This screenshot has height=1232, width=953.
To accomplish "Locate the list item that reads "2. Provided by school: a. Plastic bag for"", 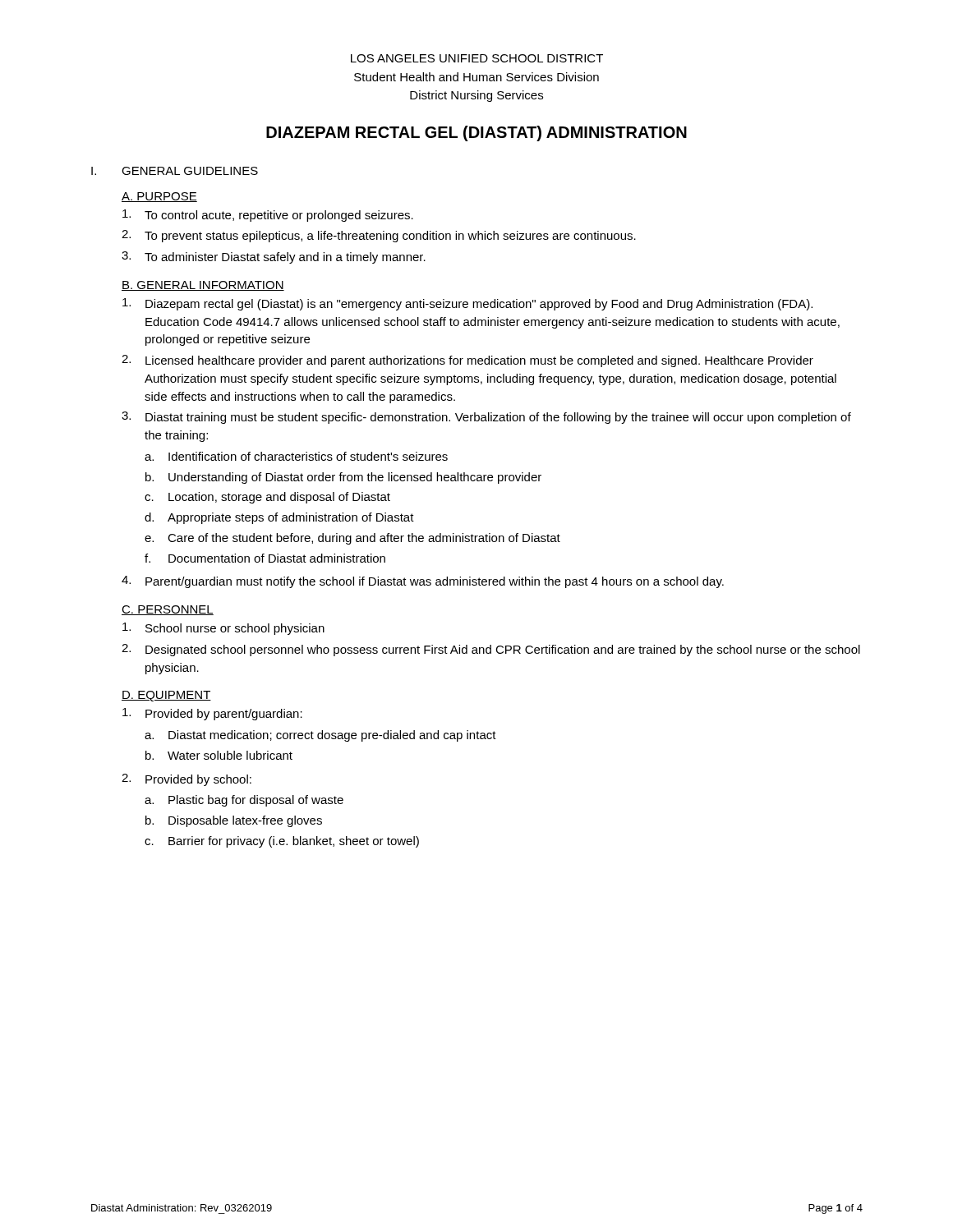I will [186, 780].
